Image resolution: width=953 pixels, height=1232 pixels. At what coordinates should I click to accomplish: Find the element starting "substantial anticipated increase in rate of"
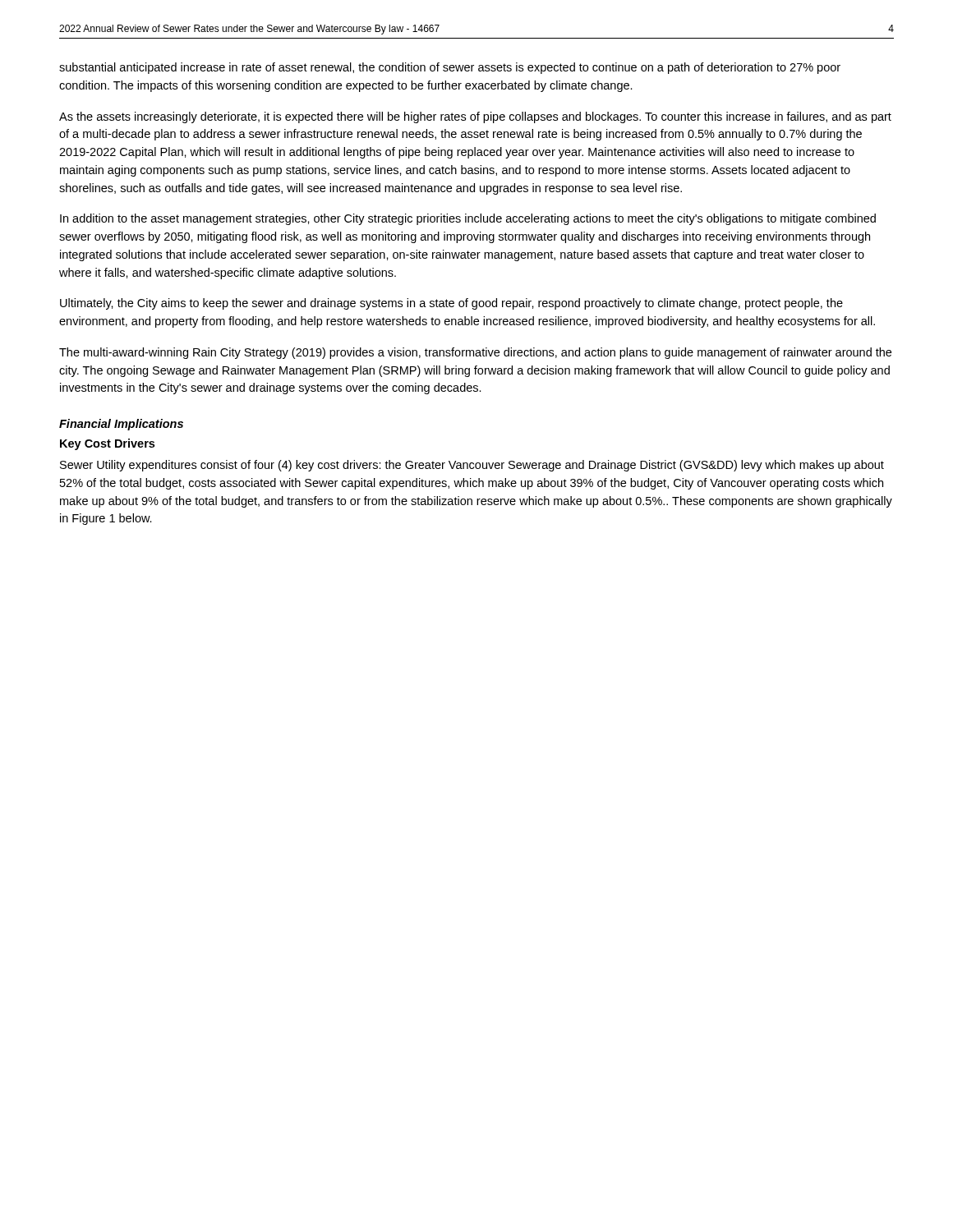(x=450, y=76)
